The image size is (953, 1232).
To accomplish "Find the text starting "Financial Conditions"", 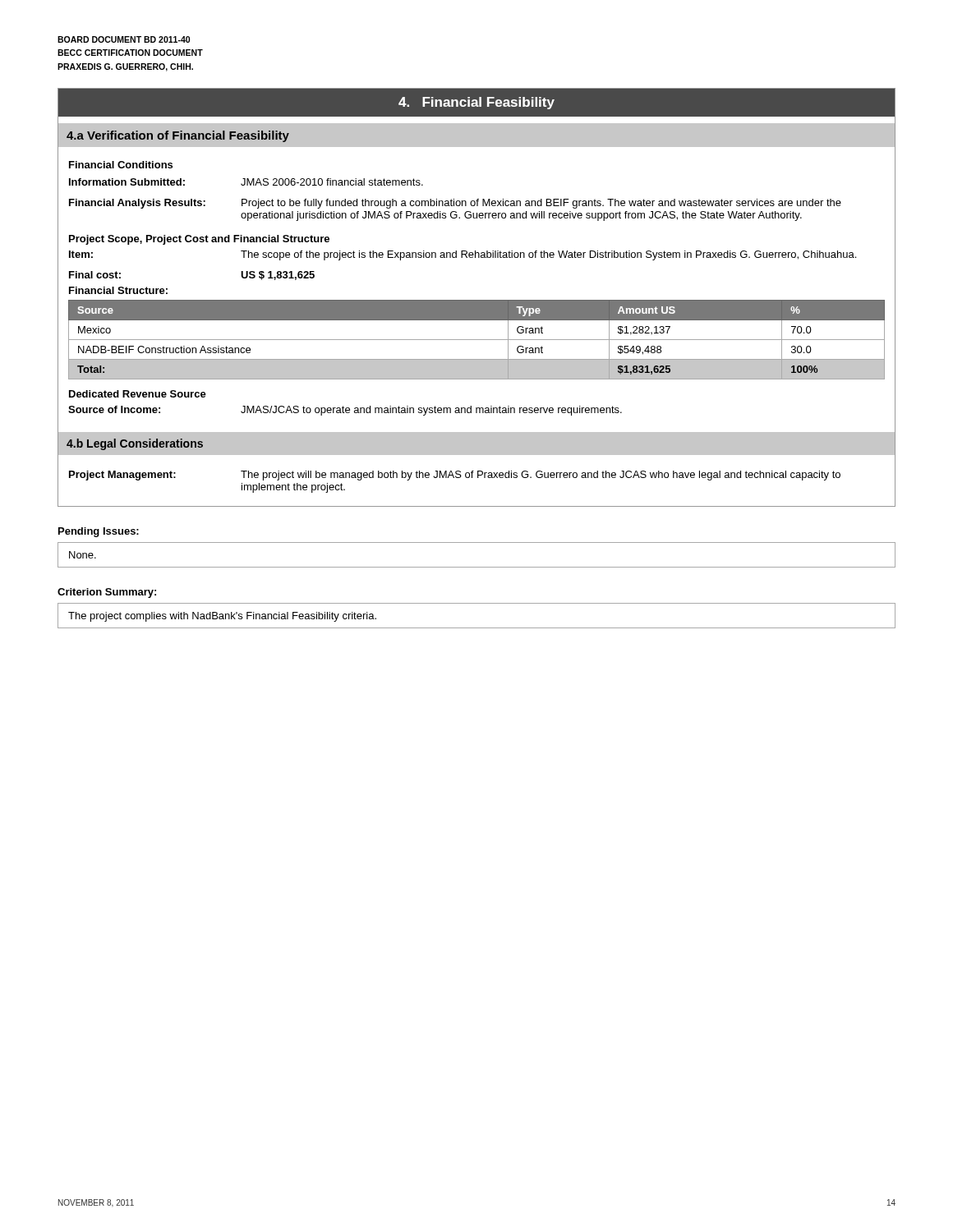I will pos(121,164).
